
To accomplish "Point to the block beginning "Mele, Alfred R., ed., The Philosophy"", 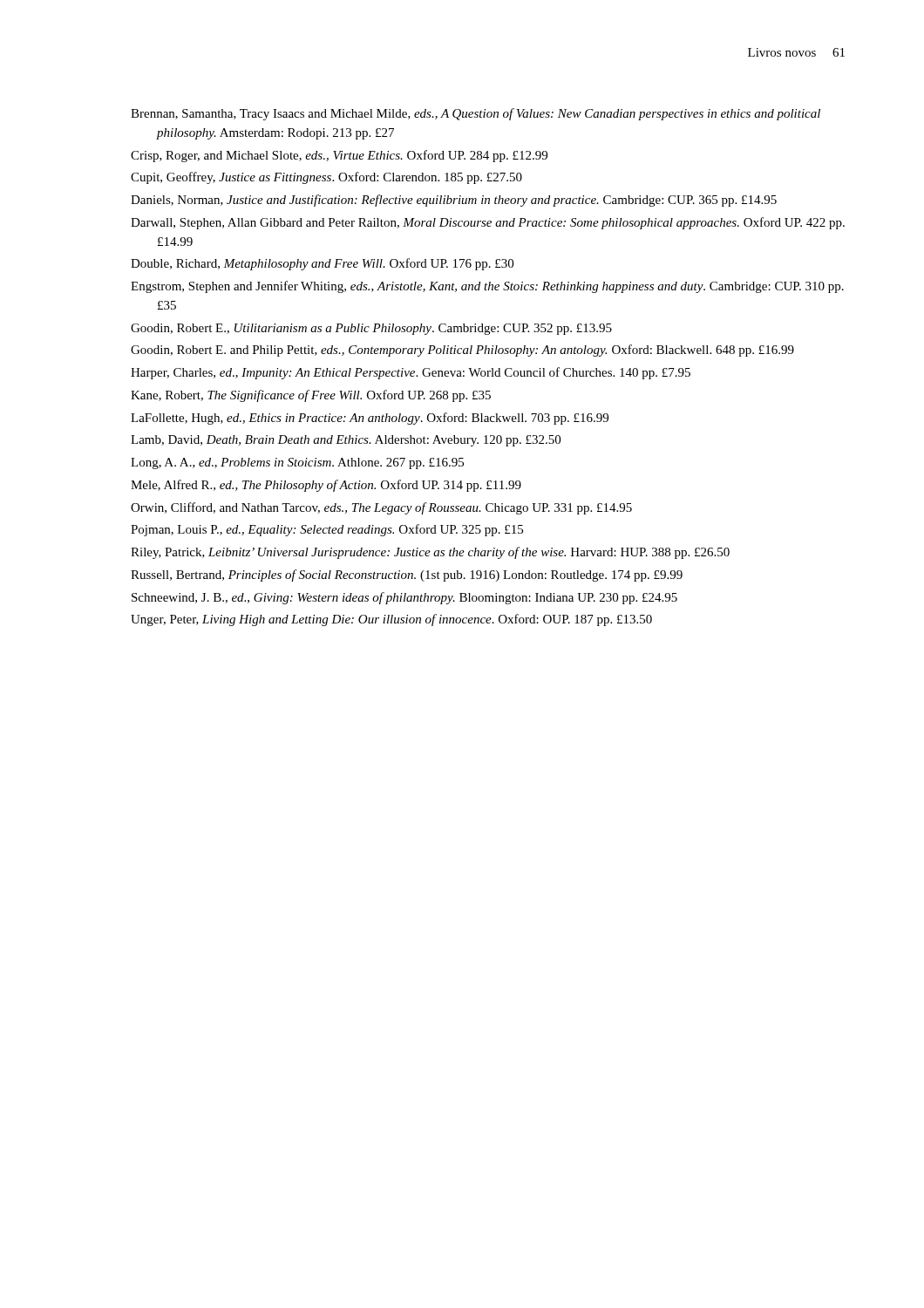I will click(326, 485).
